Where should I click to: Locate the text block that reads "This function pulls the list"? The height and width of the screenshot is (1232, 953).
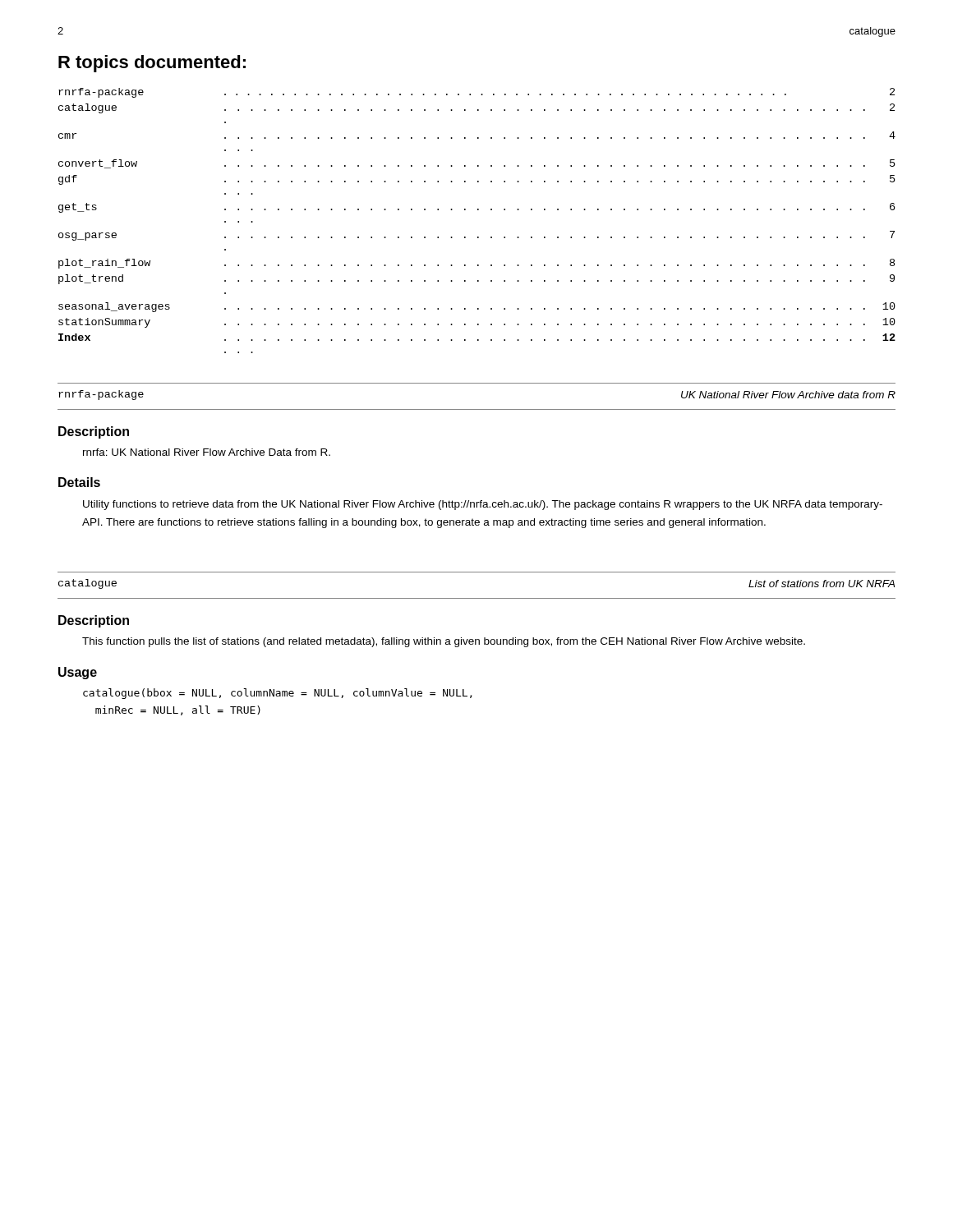(x=444, y=641)
